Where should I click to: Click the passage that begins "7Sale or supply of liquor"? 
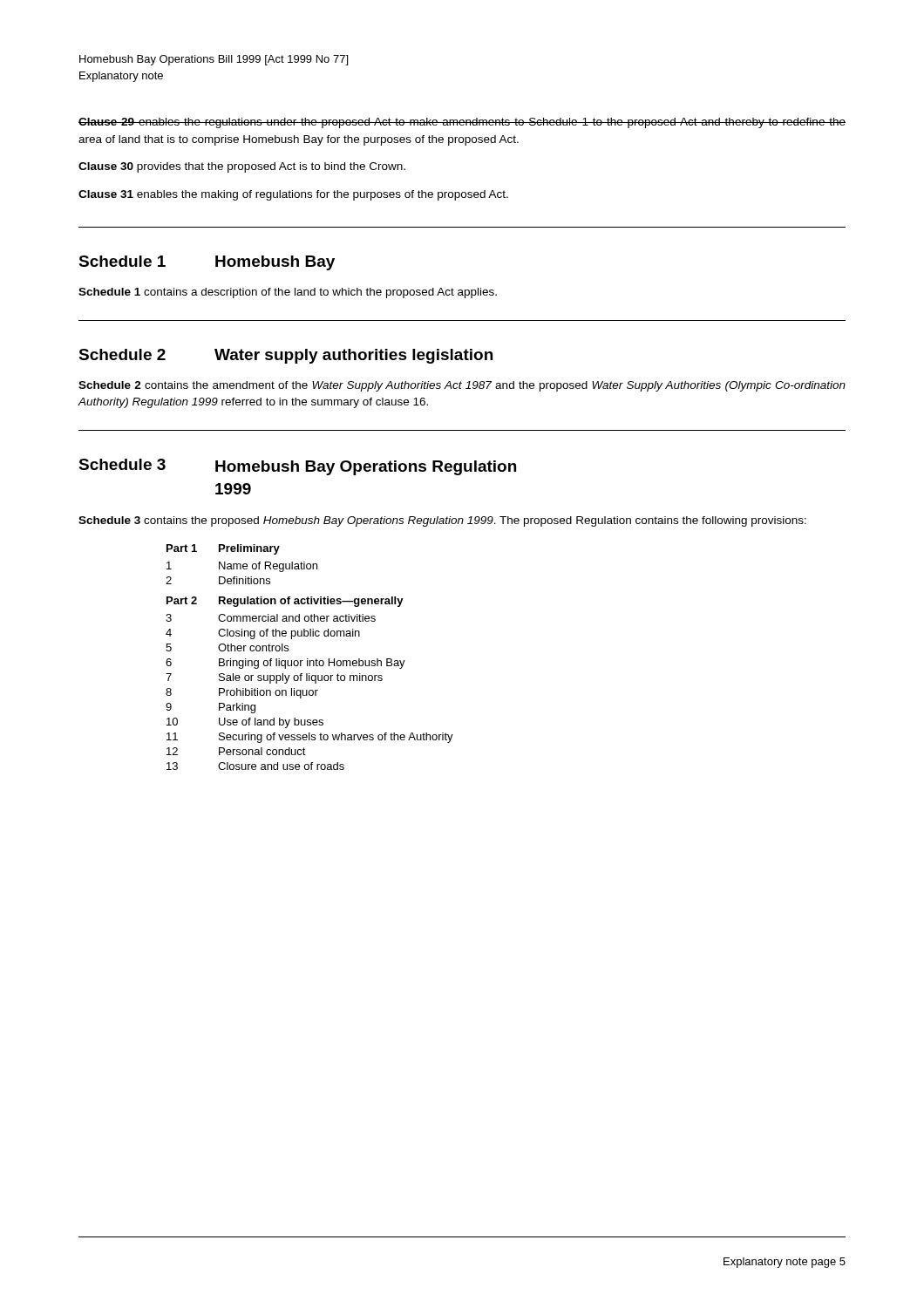click(x=274, y=677)
